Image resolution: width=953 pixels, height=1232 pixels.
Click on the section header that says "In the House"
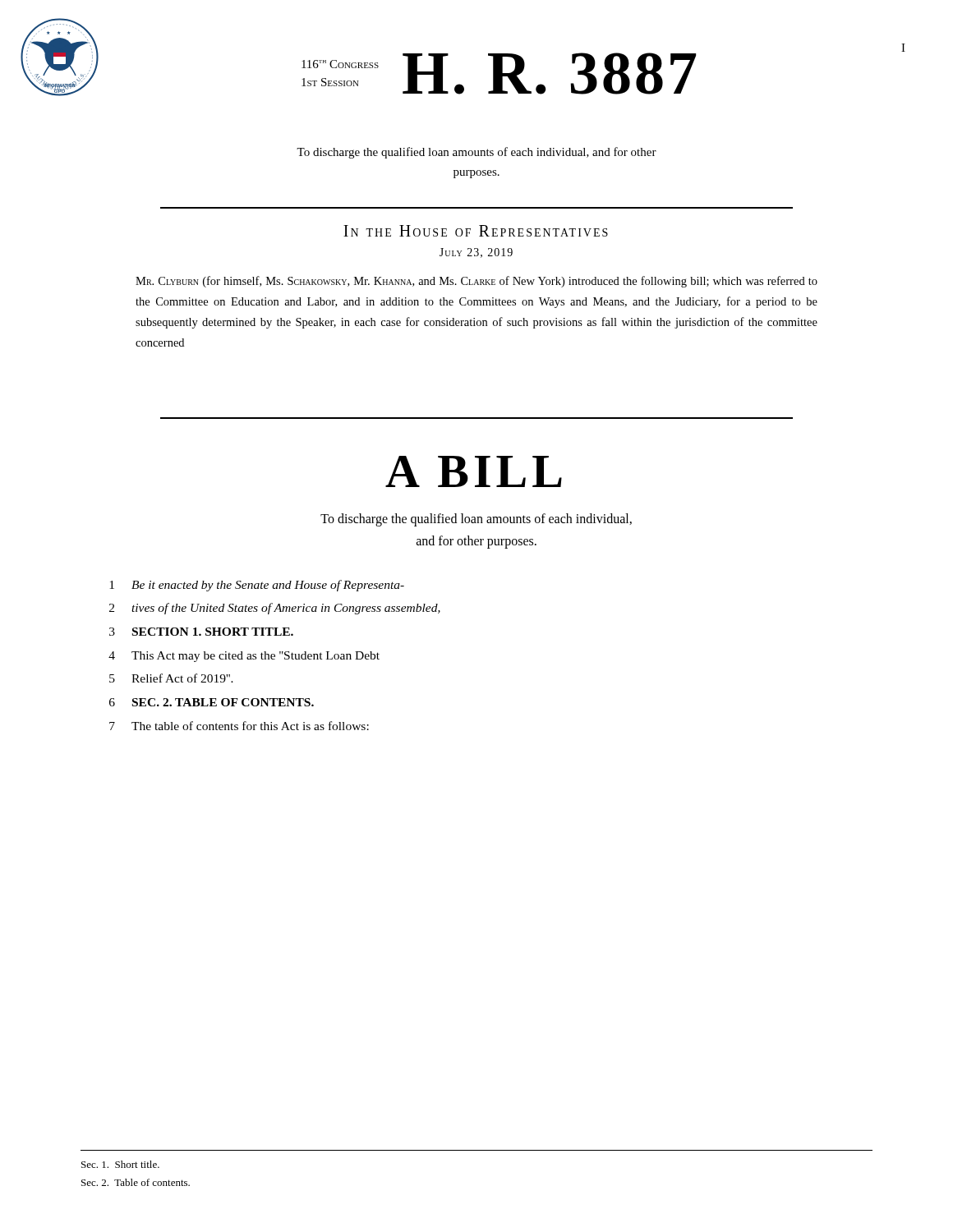[x=476, y=231]
